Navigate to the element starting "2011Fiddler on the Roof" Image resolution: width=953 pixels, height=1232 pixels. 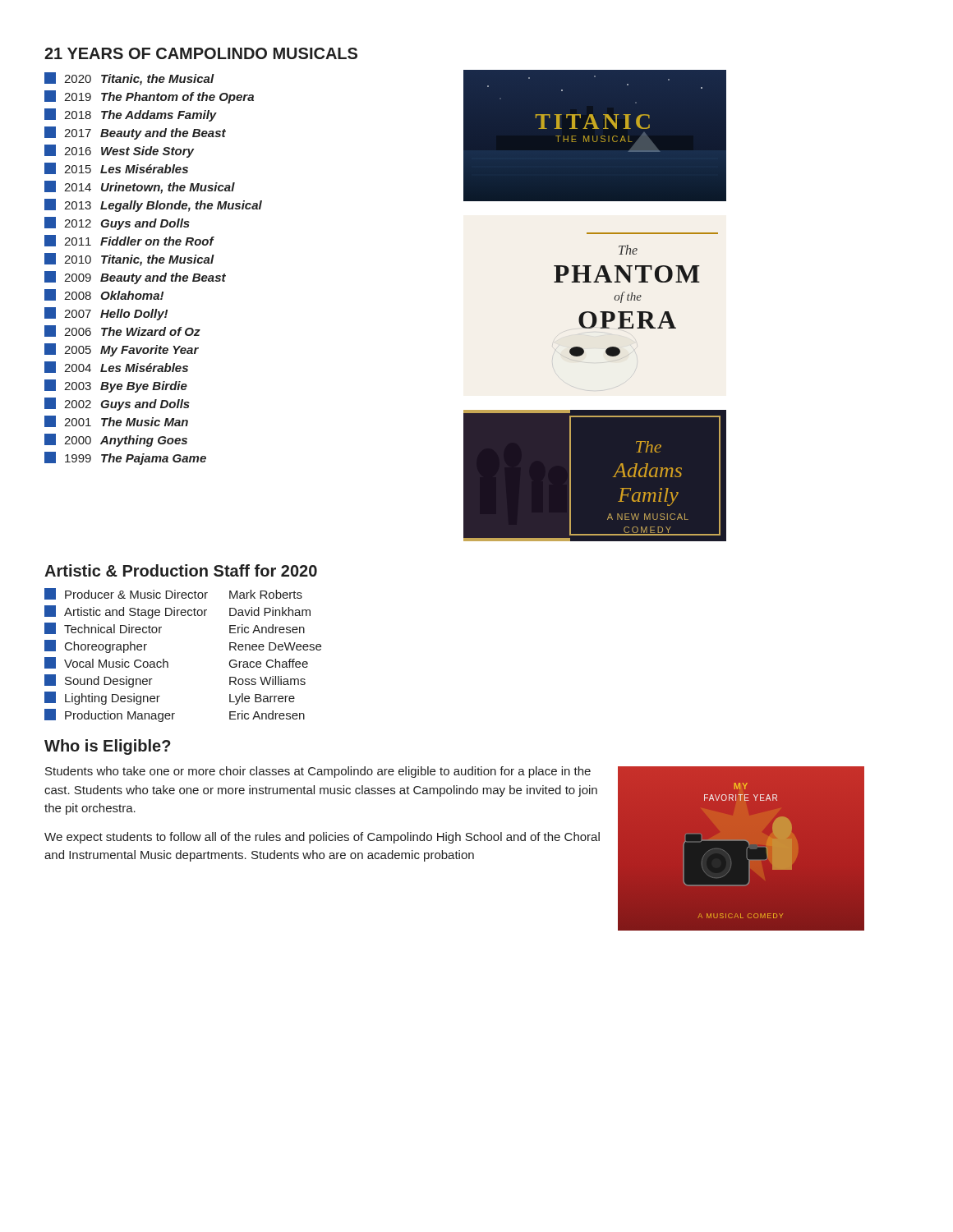tap(129, 241)
